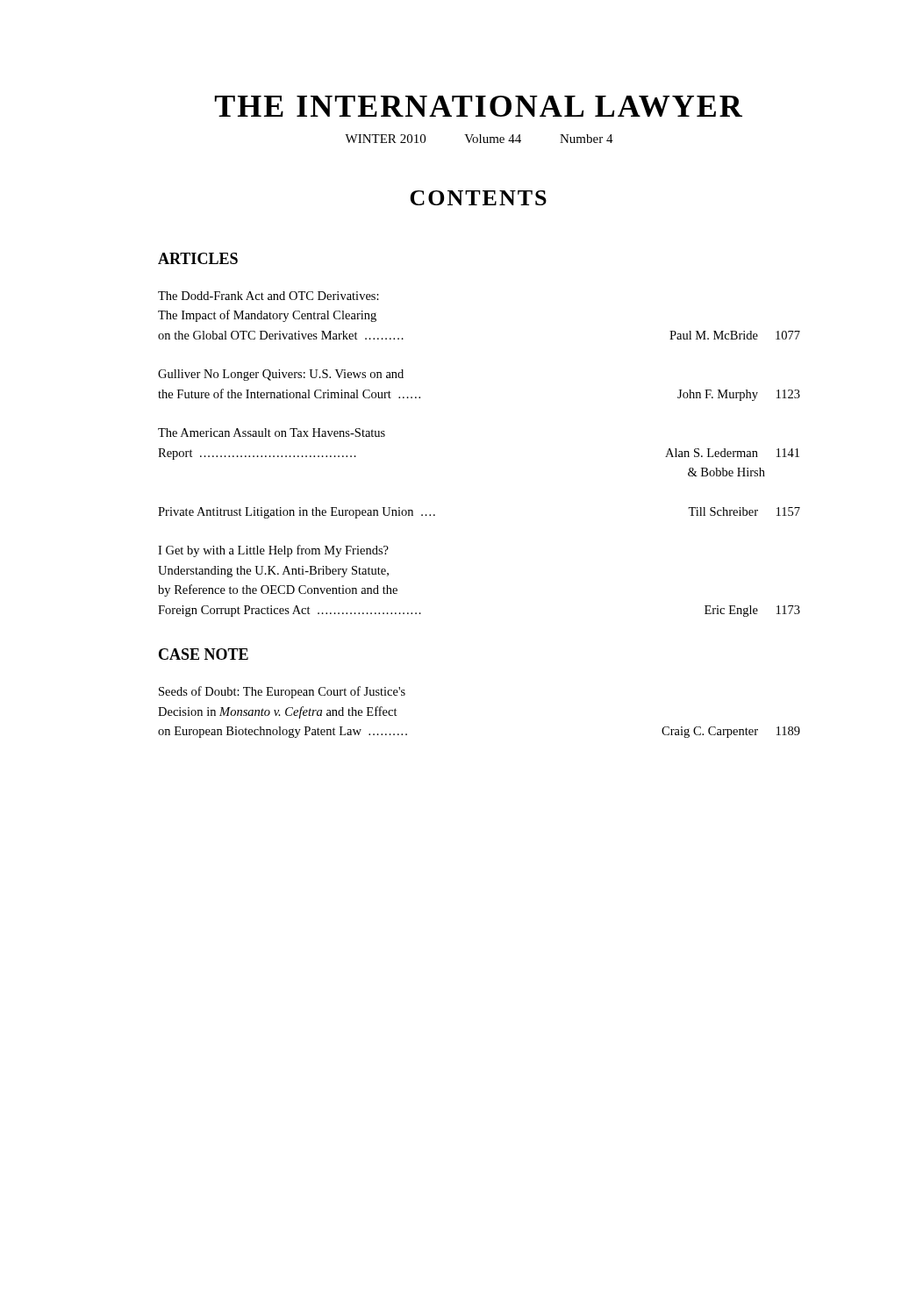Click the passage that begins "Gulliver No Longer Quivers: U.S. Views on"
The width and height of the screenshot is (923, 1316).
coord(281,375)
